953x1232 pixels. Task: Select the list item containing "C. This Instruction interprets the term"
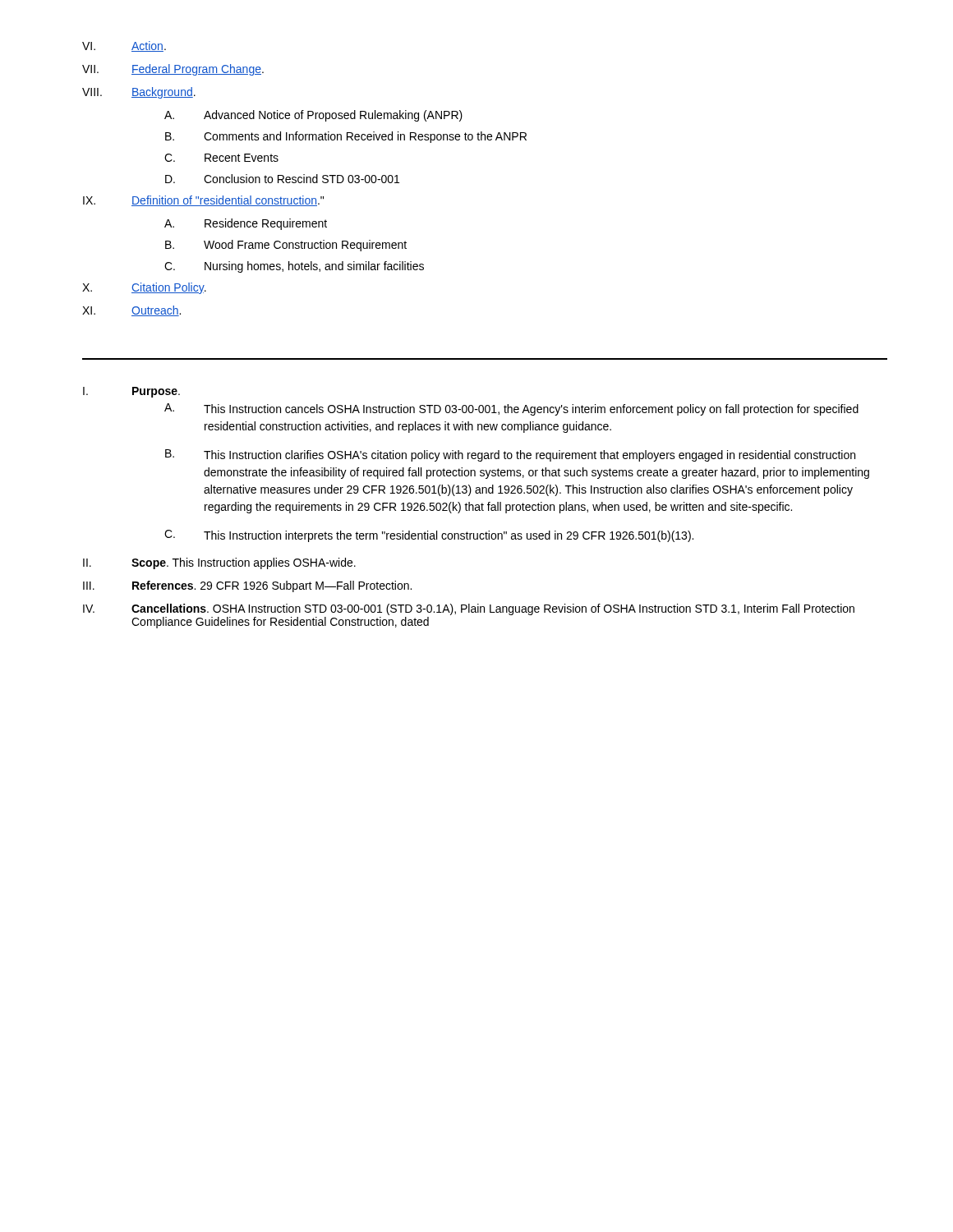tap(526, 536)
